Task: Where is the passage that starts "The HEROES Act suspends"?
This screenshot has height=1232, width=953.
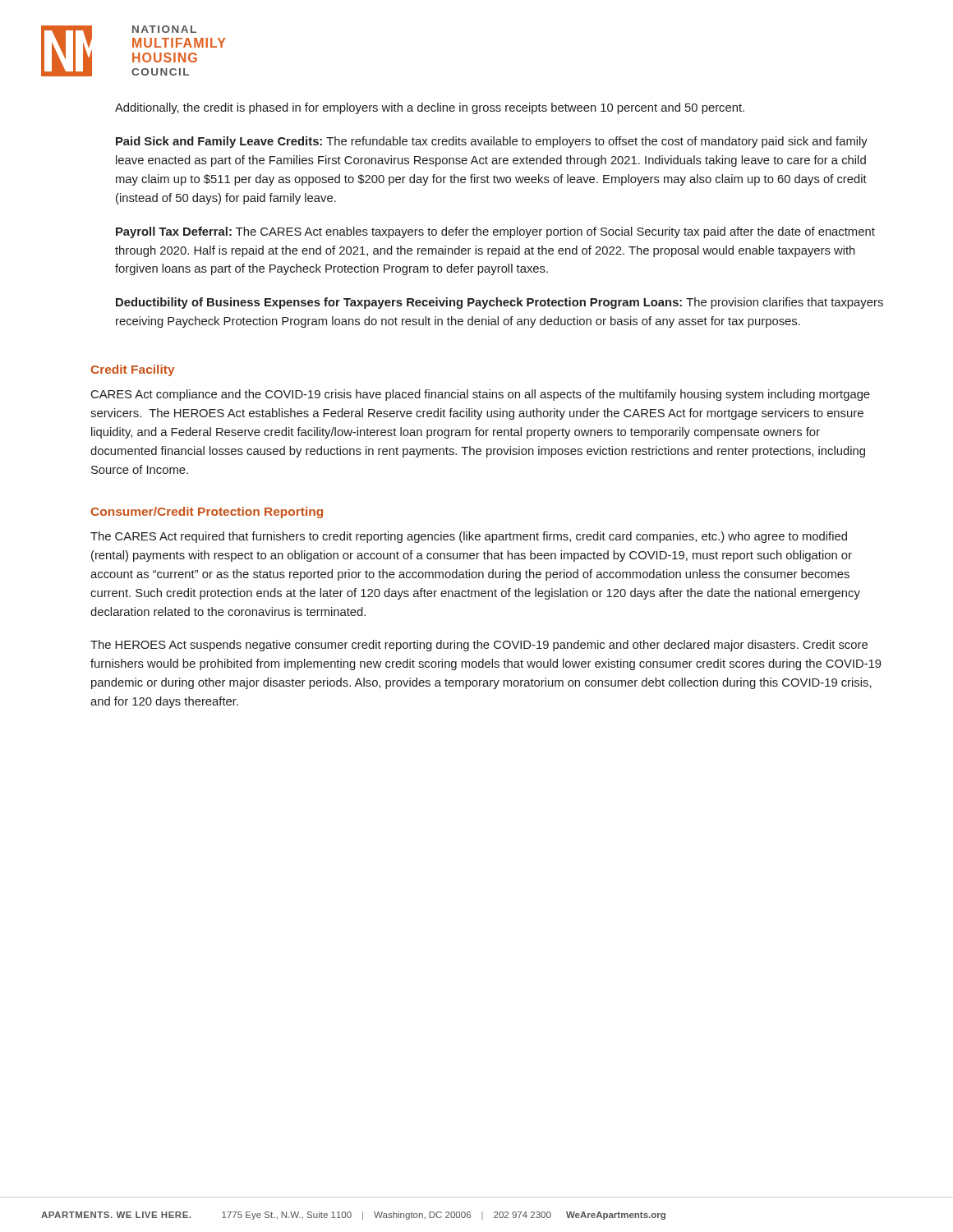Action: 486,673
